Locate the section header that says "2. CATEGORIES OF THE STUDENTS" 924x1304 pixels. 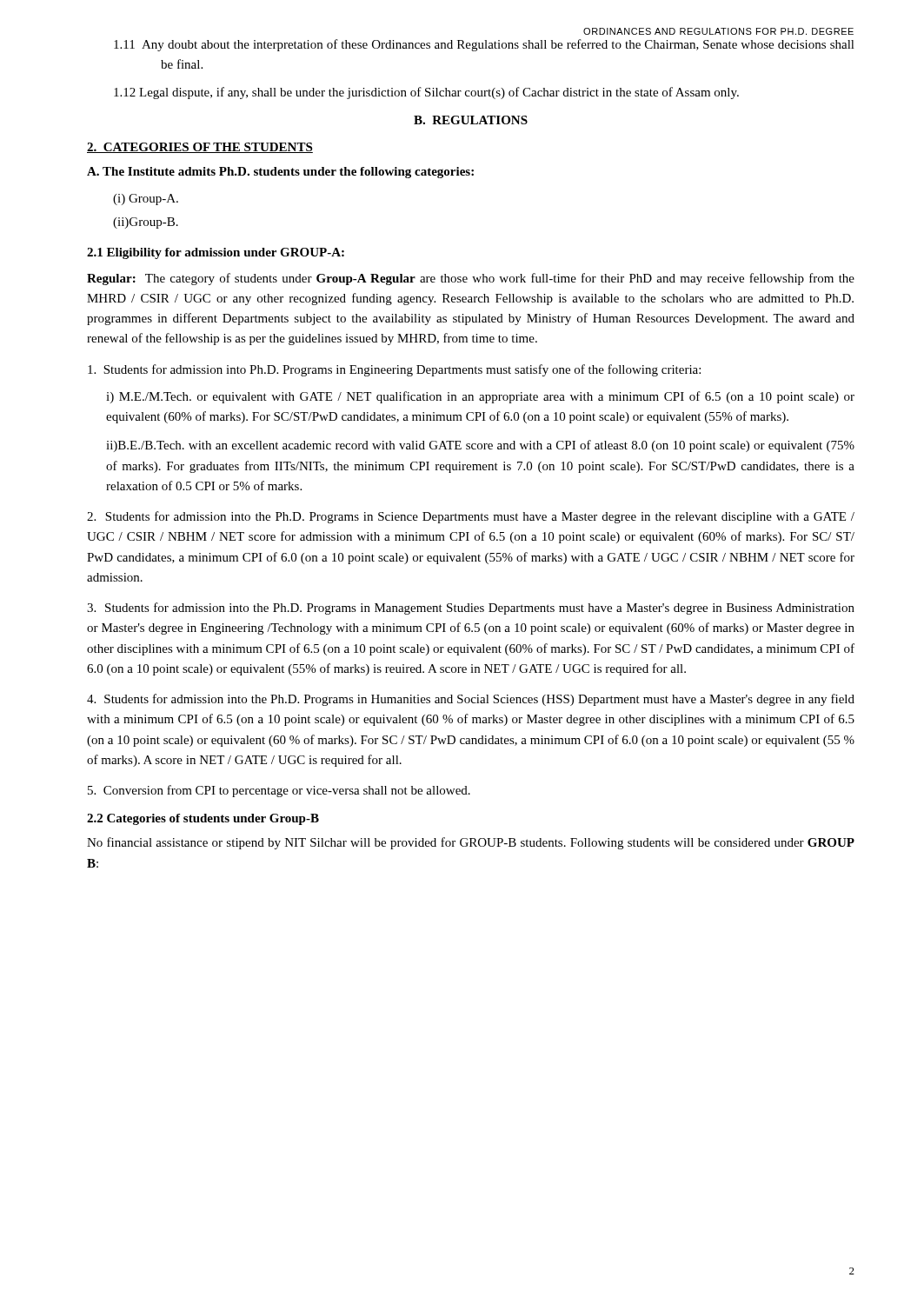200,147
